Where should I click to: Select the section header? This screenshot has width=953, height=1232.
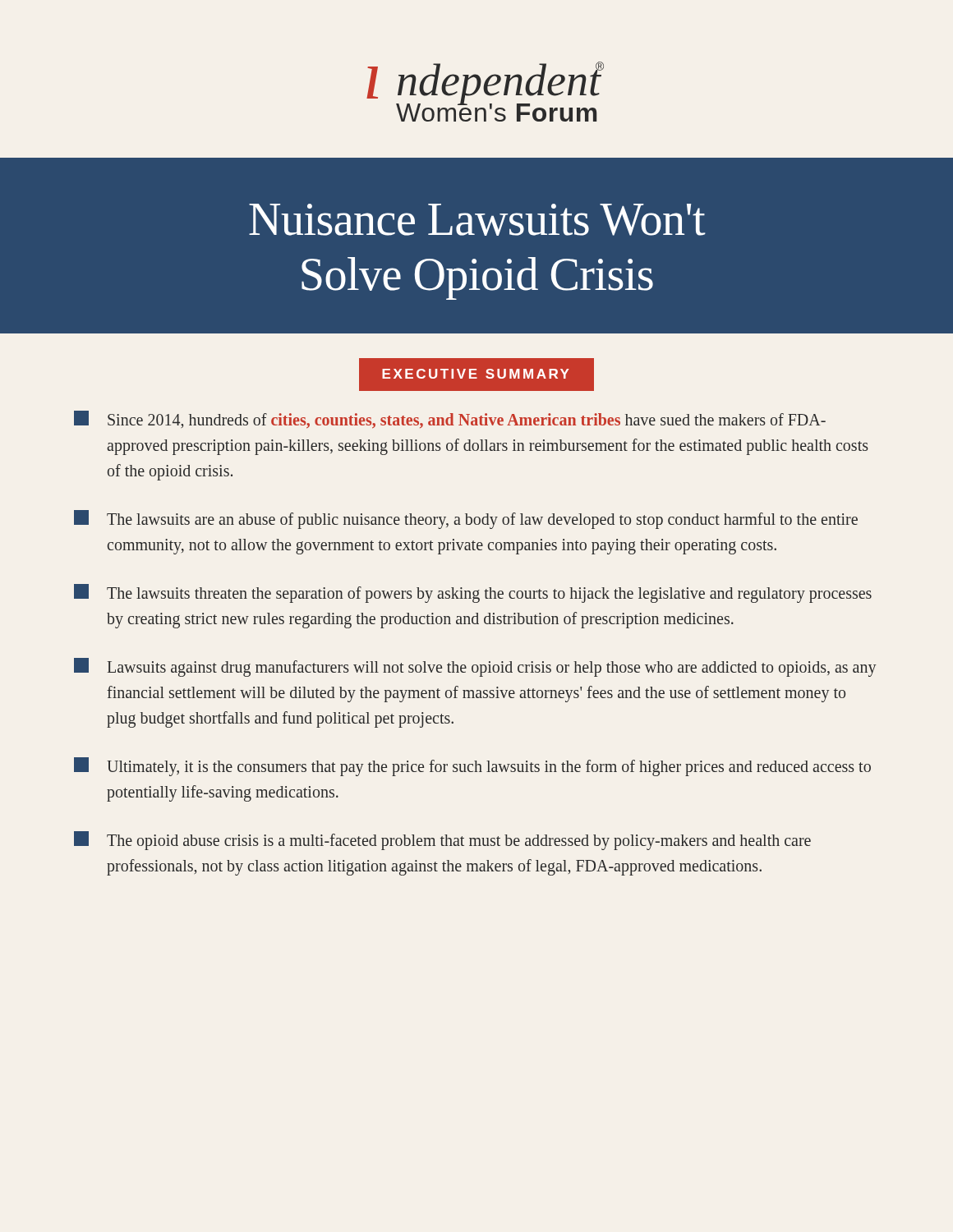coord(476,375)
